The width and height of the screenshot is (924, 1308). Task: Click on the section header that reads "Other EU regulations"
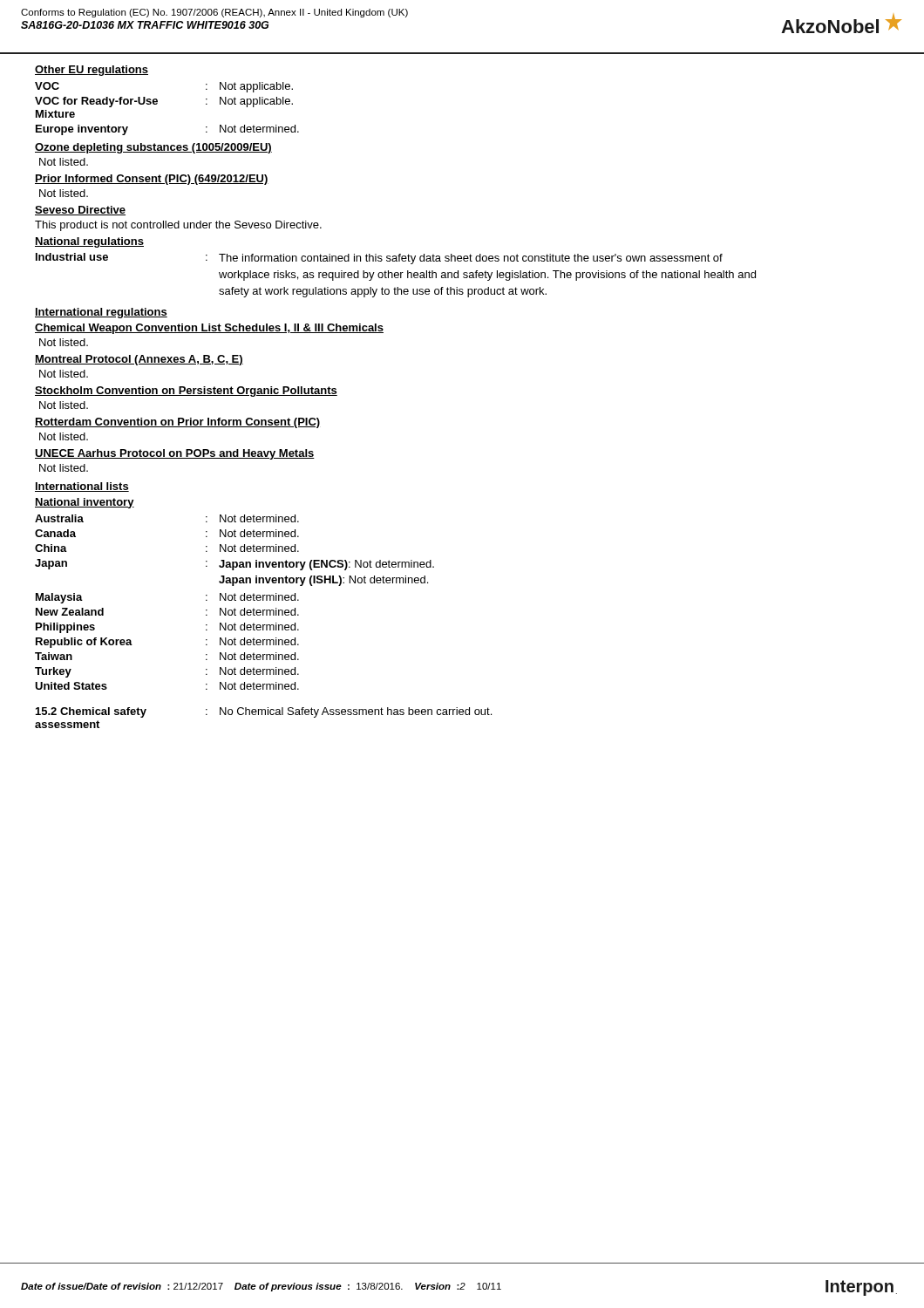click(x=92, y=69)
